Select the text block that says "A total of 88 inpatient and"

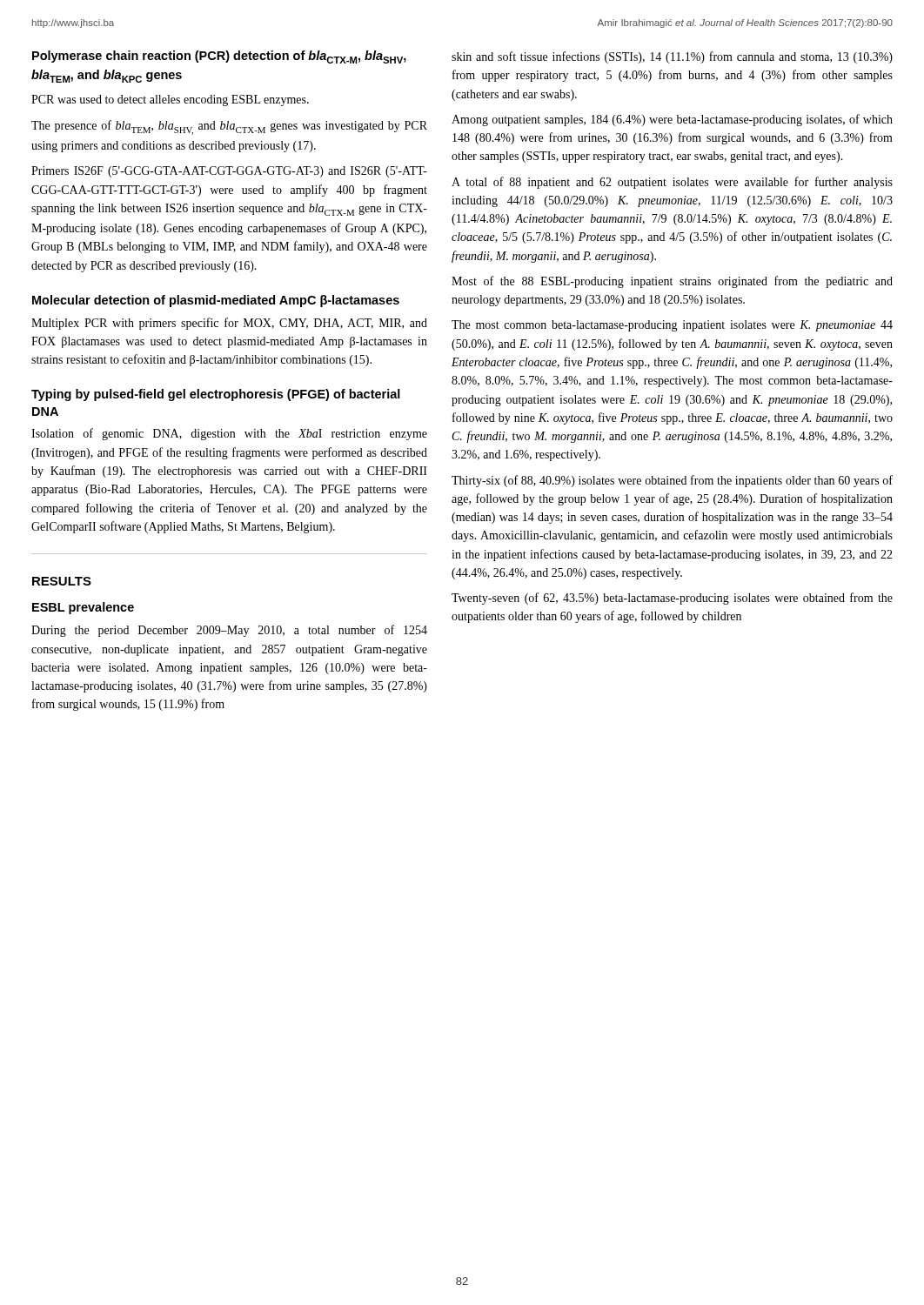click(x=672, y=219)
